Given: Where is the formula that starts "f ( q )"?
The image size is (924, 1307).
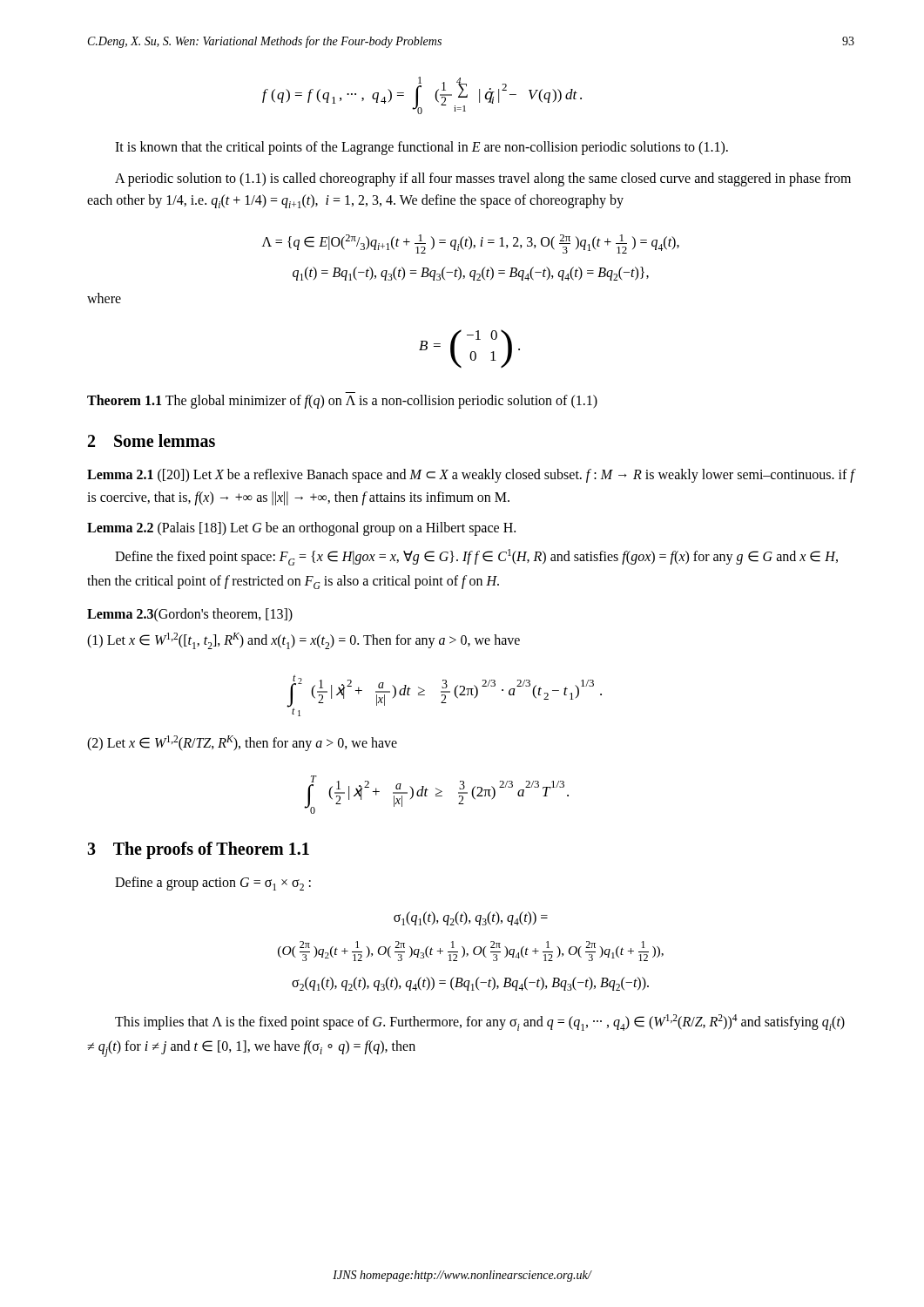Looking at the screenshot, I should 471,92.
